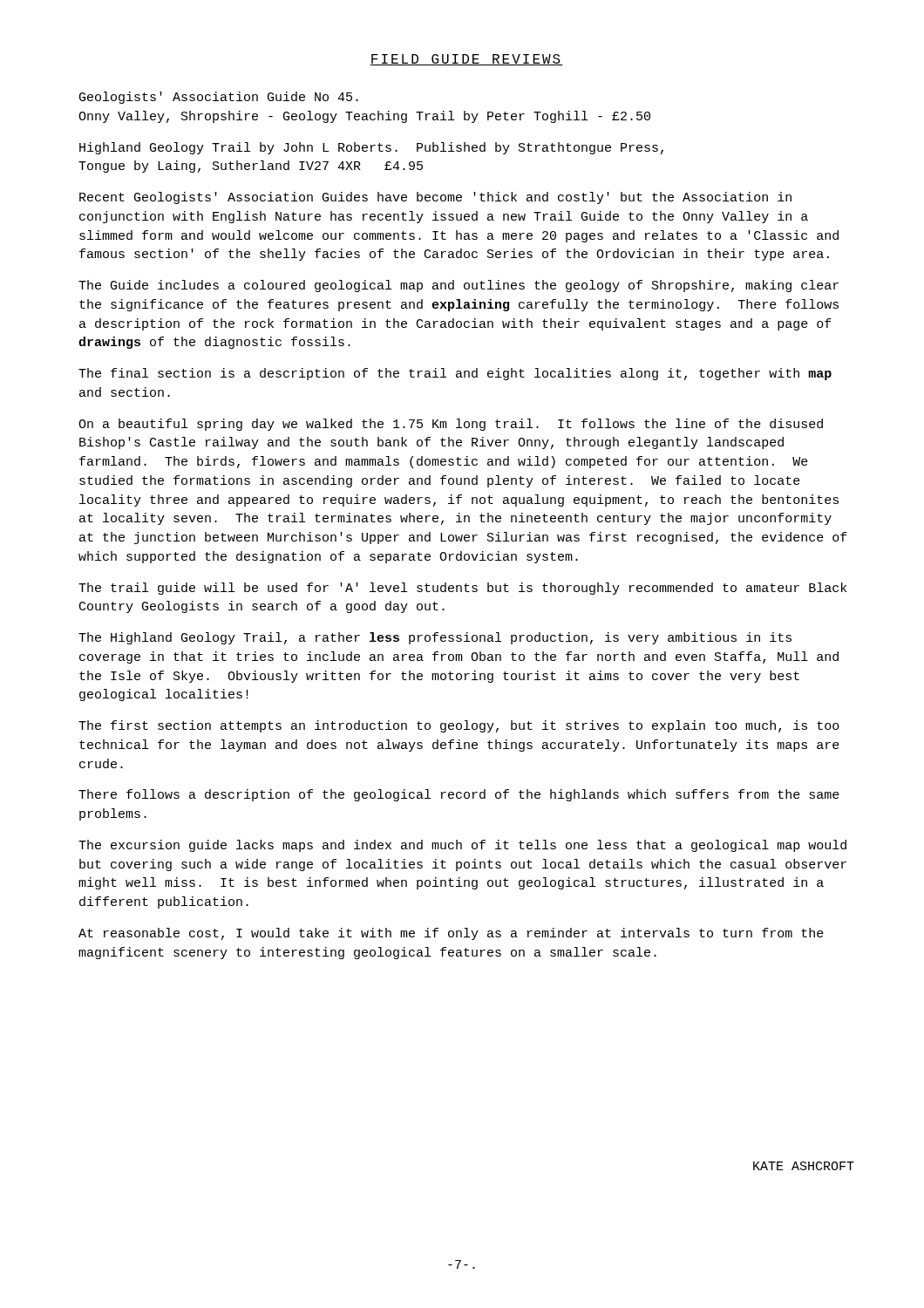Navigate to the text starting "The final section is a description of"

click(x=455, y=384)
